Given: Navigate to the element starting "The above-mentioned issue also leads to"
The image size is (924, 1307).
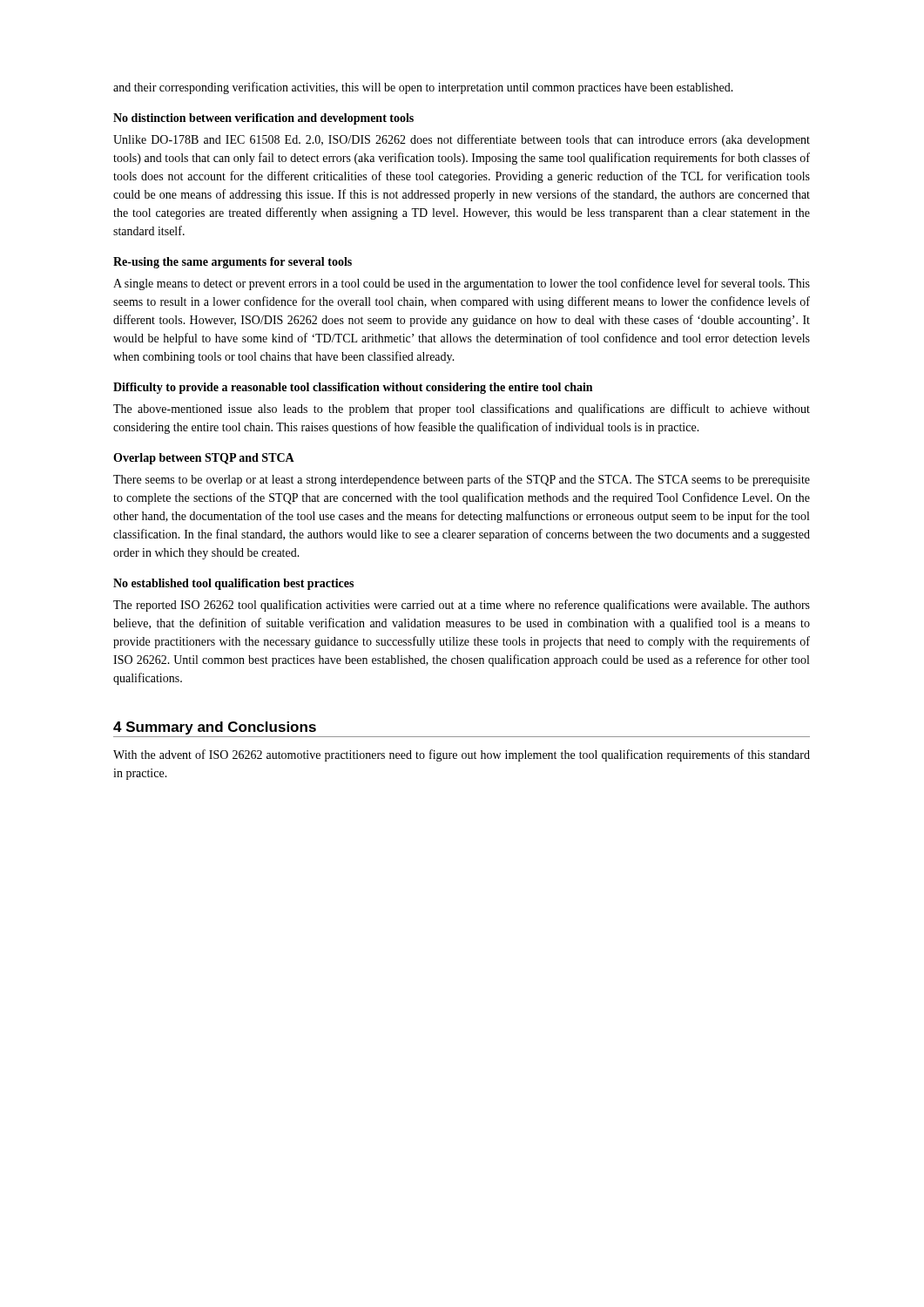Looking at the screenshot, I should point(462,418).
